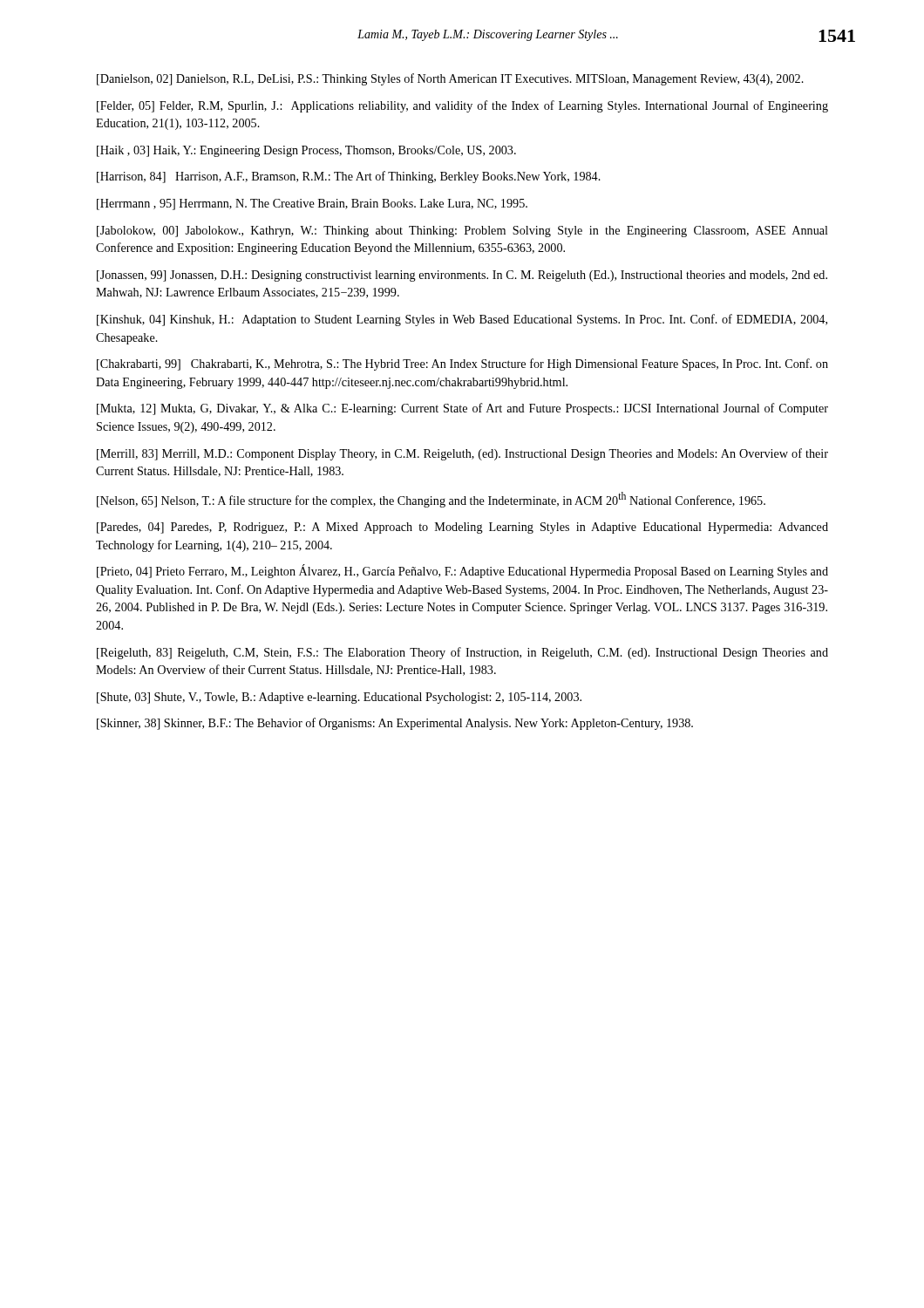This screenshot has height=1308, width=924.
Task: Click on the list item that reads "[Shute, 03] Shute, V.,"
Action: 339,697
